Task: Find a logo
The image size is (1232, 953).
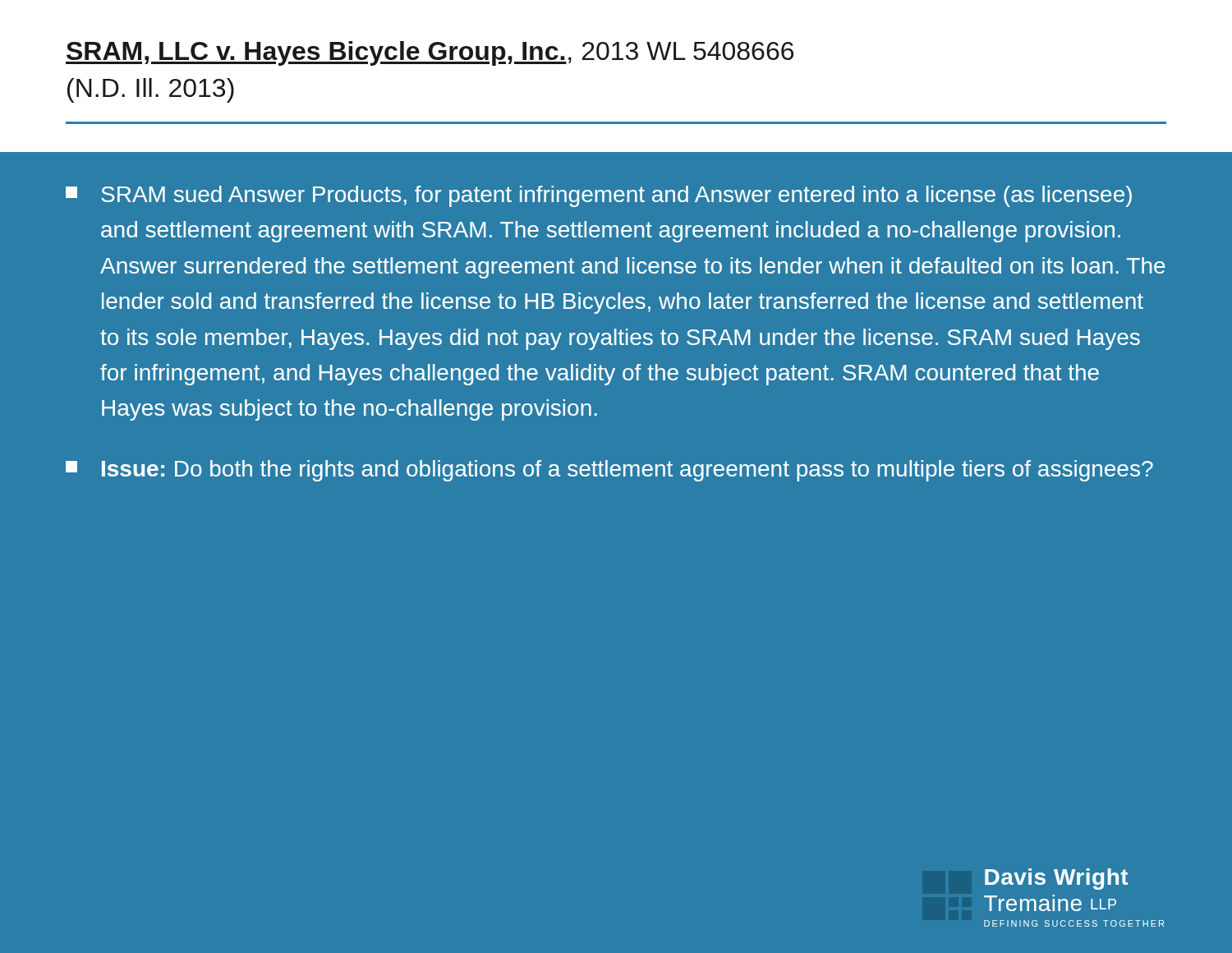Action: pyautogui.click(x=1045, y=896)
